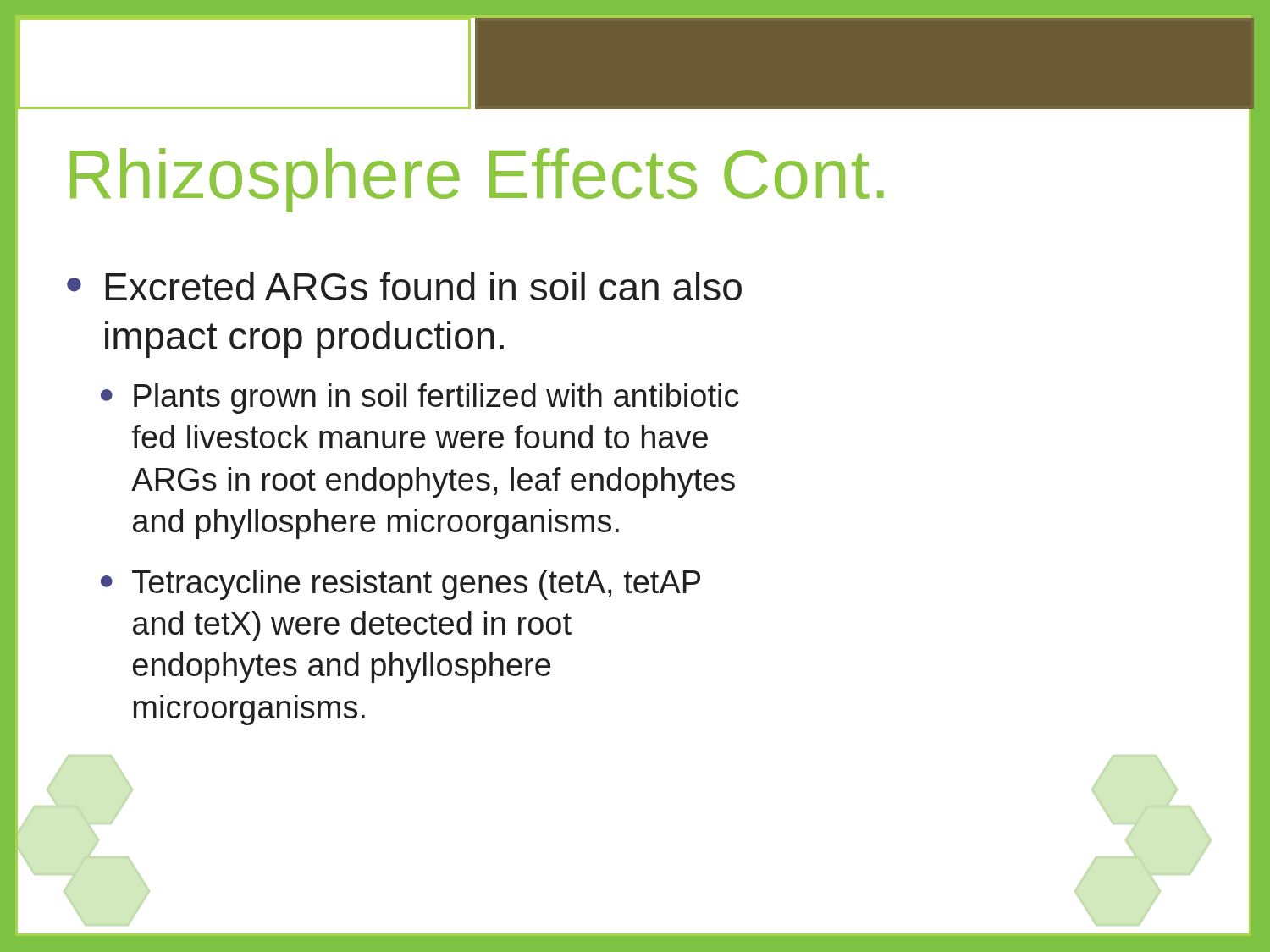Click the passage that begins "● Excreted ARGs found in soil can alsoimpact"
1270x952 pixels.
point(404,312)
